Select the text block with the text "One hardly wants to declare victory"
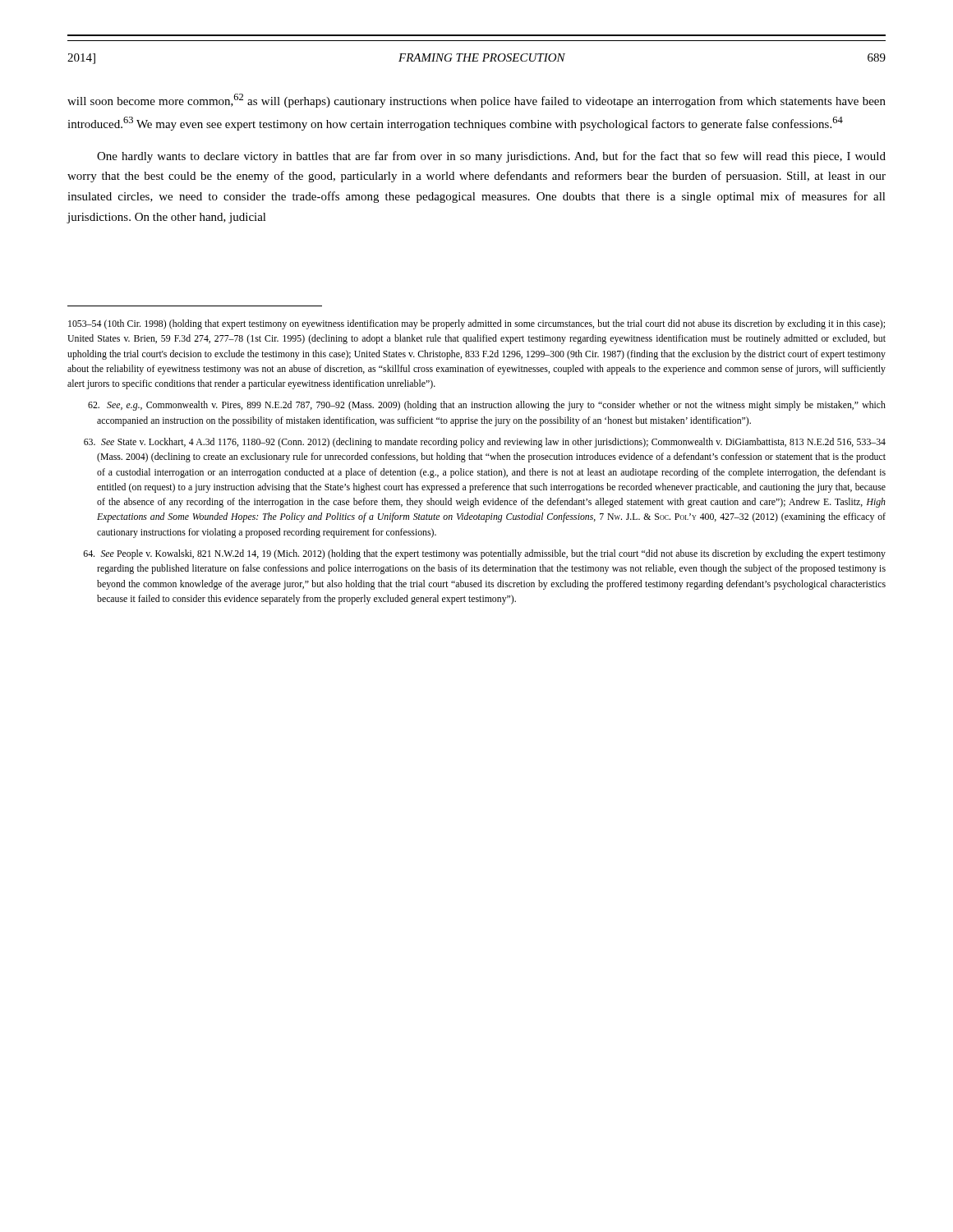This screenshot has height=1232, width=953. (x=476, y=186)
